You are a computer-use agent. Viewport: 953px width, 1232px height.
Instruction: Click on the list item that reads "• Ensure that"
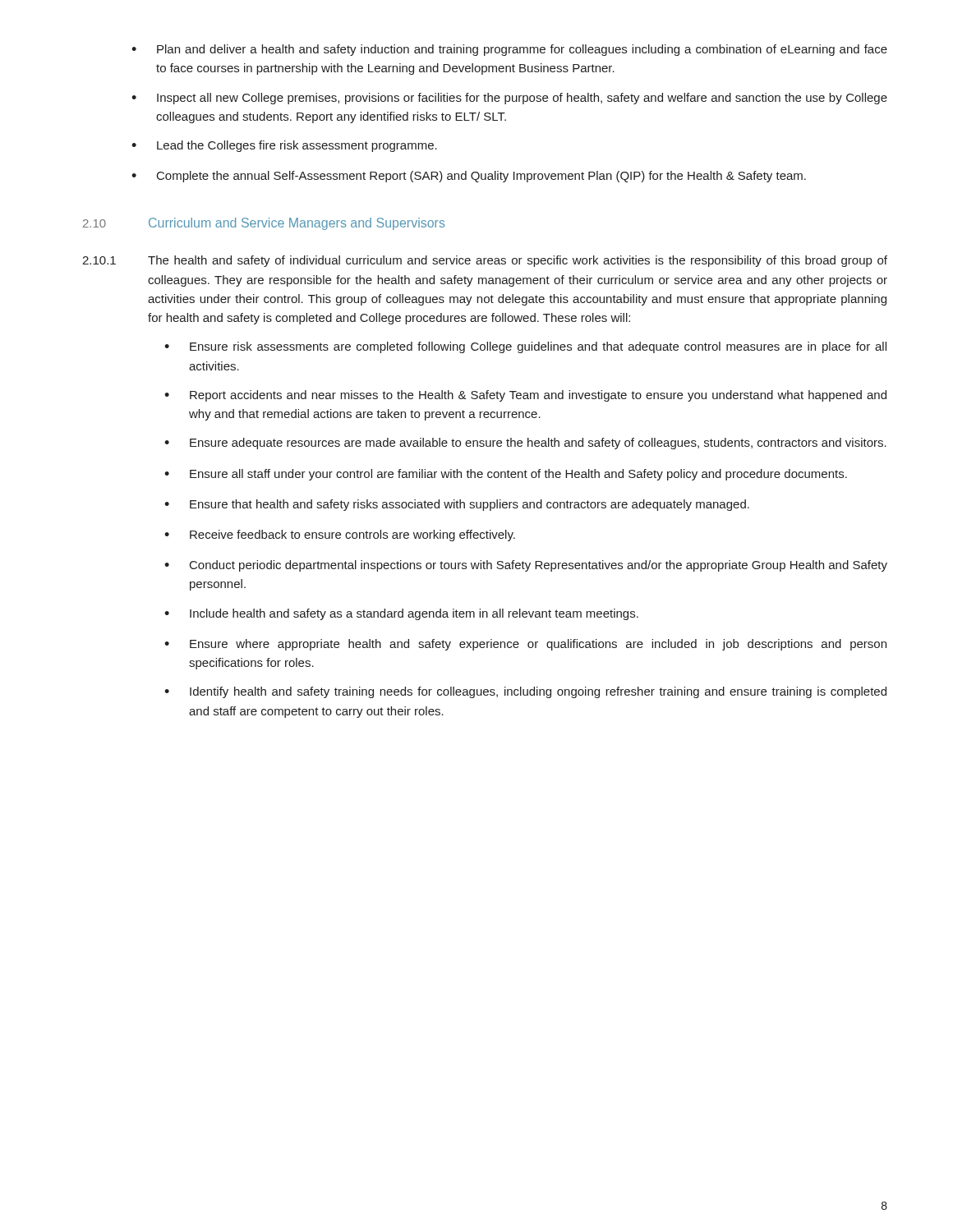[x=526, y=505]
